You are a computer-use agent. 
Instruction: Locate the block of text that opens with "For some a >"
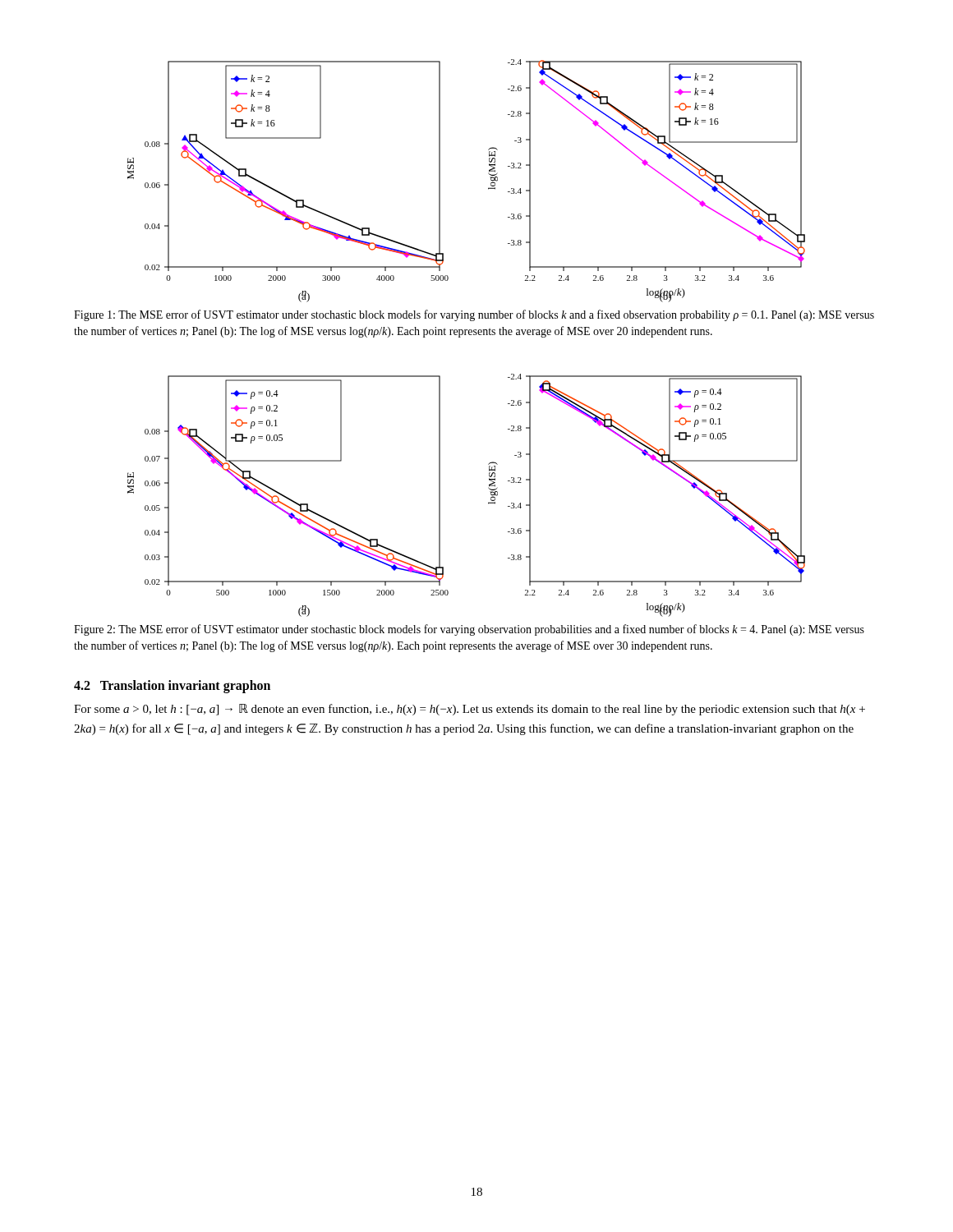[470, 719]
